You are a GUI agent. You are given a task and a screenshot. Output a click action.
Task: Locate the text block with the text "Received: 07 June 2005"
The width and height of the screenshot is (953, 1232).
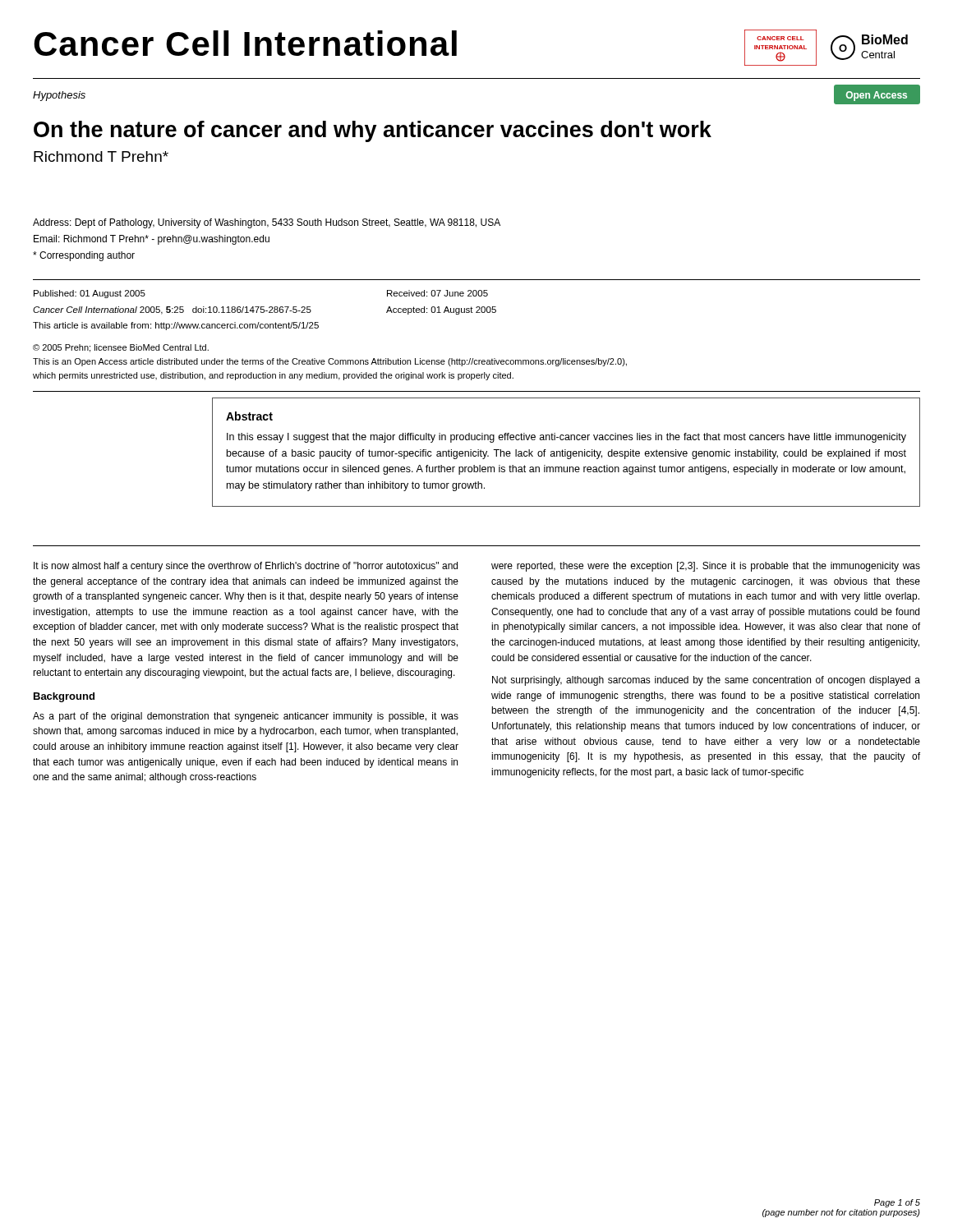tap(441, 301)
